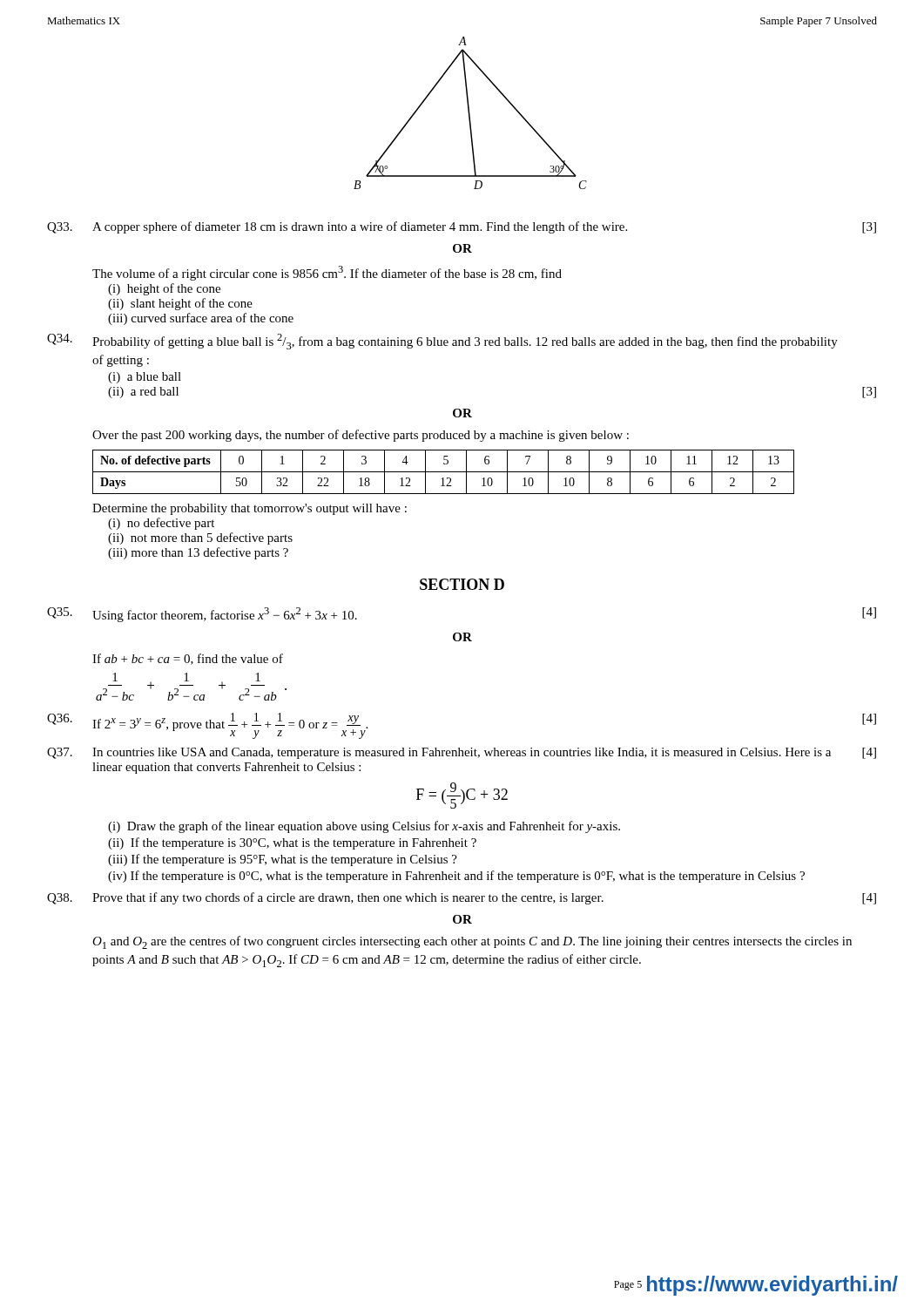Point to the text starting "O1 and O2 are the centres of two"
This screenshot has width=924, height=1307.
tap(472, 952)
